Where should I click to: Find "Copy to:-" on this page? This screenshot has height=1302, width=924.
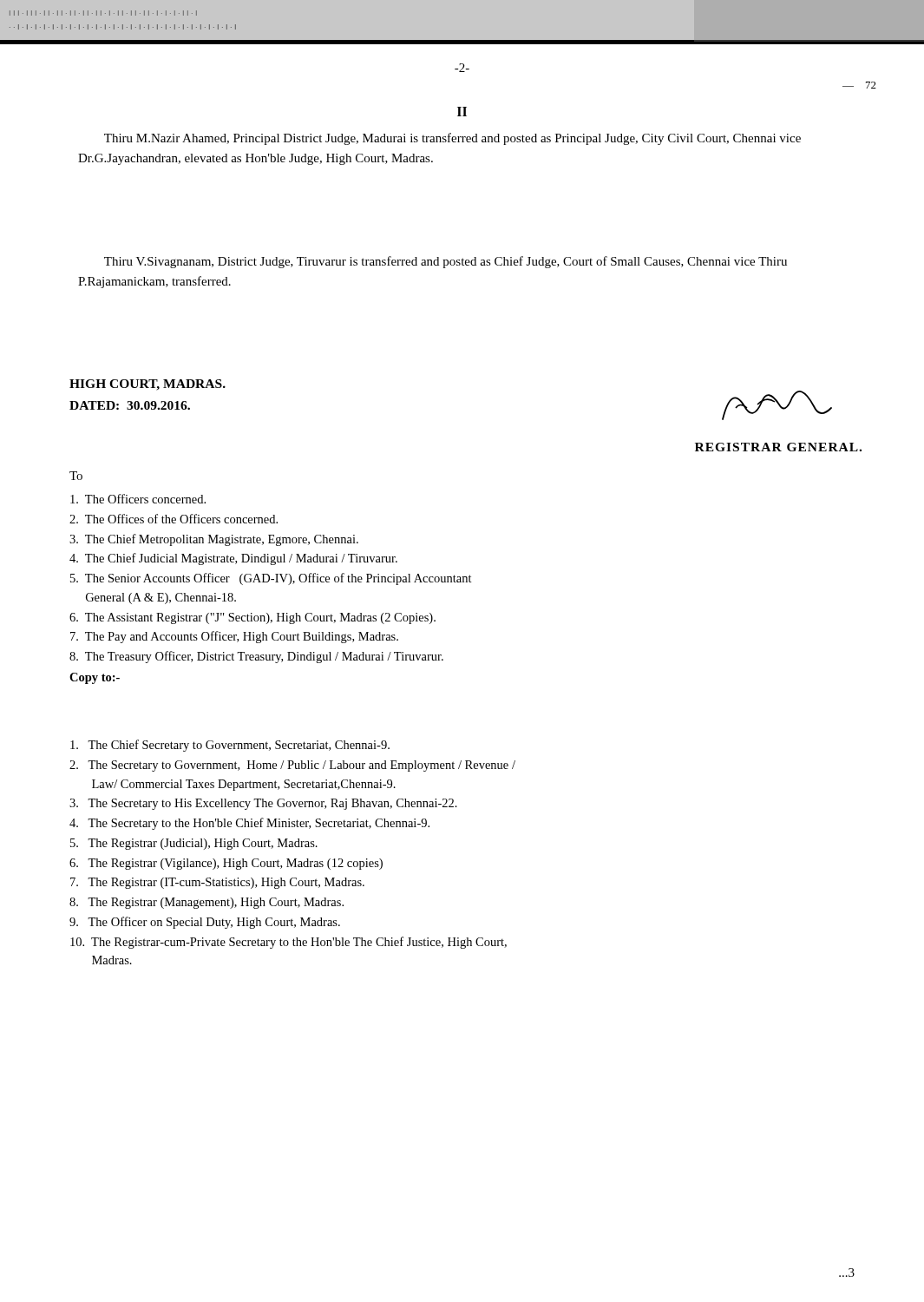click(95, 677)
